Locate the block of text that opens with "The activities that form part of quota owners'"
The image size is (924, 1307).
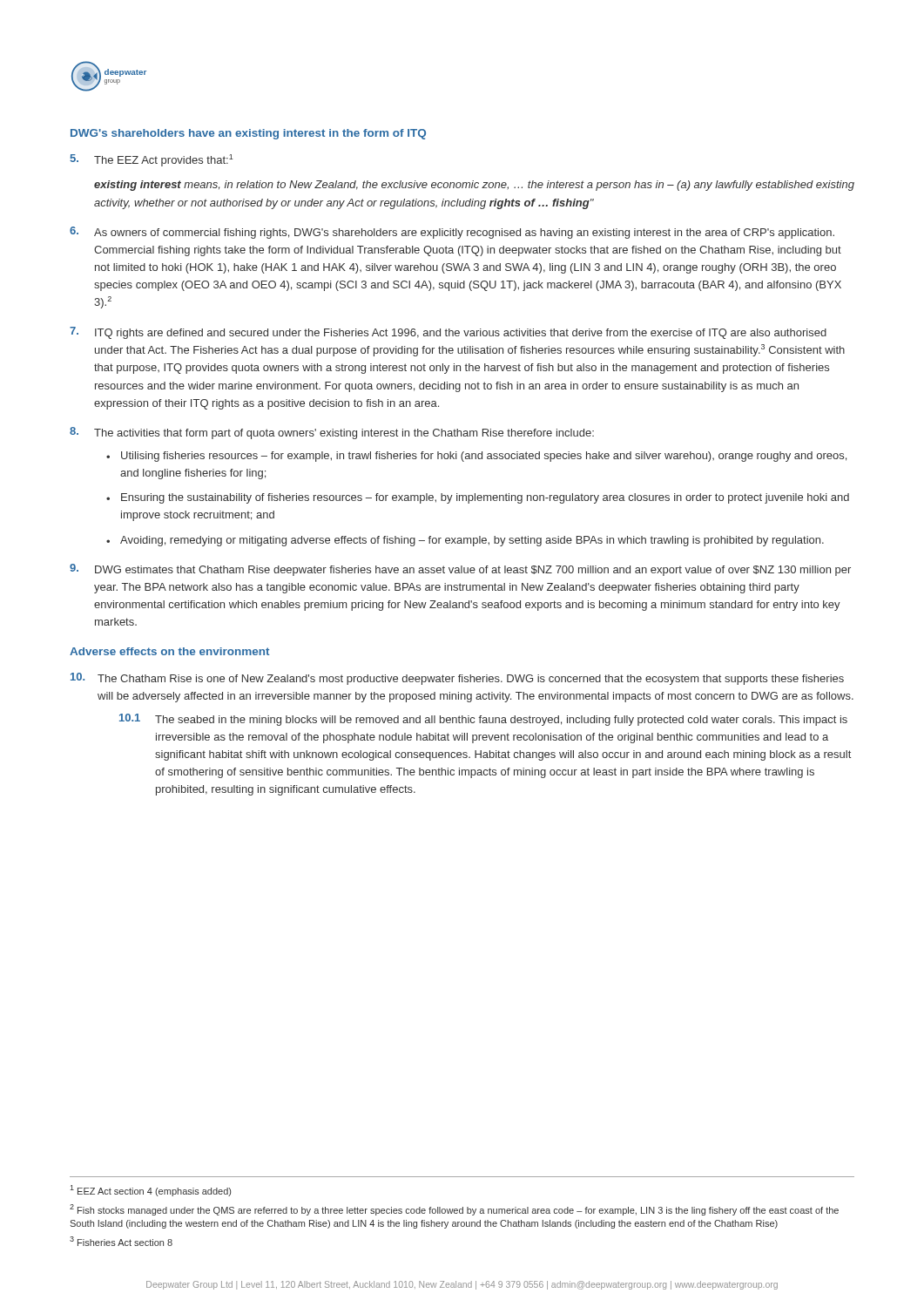[x=462, y=433]
